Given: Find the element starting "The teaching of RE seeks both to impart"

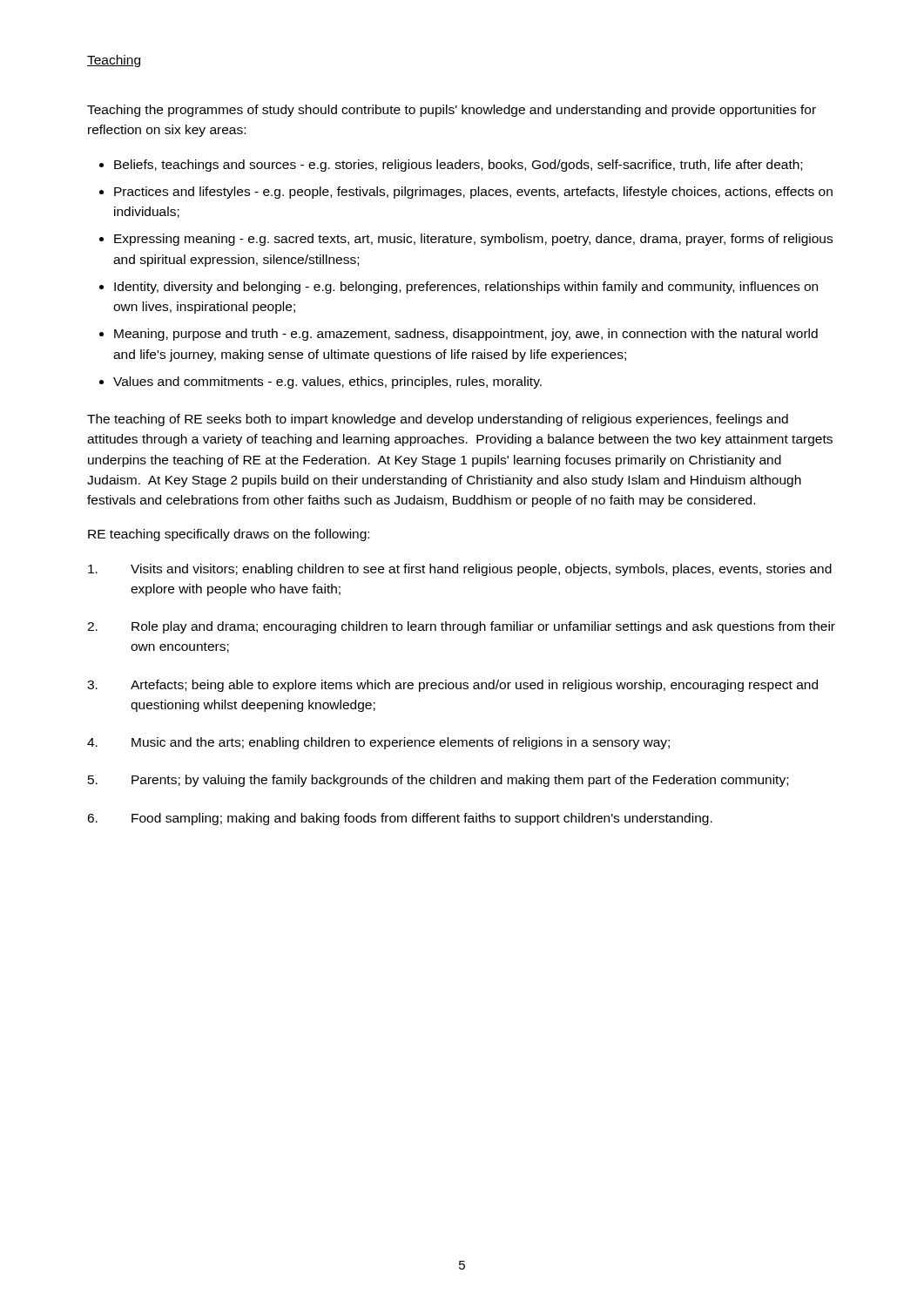Looking at the screenshot, I should click(x=460, y=459).
